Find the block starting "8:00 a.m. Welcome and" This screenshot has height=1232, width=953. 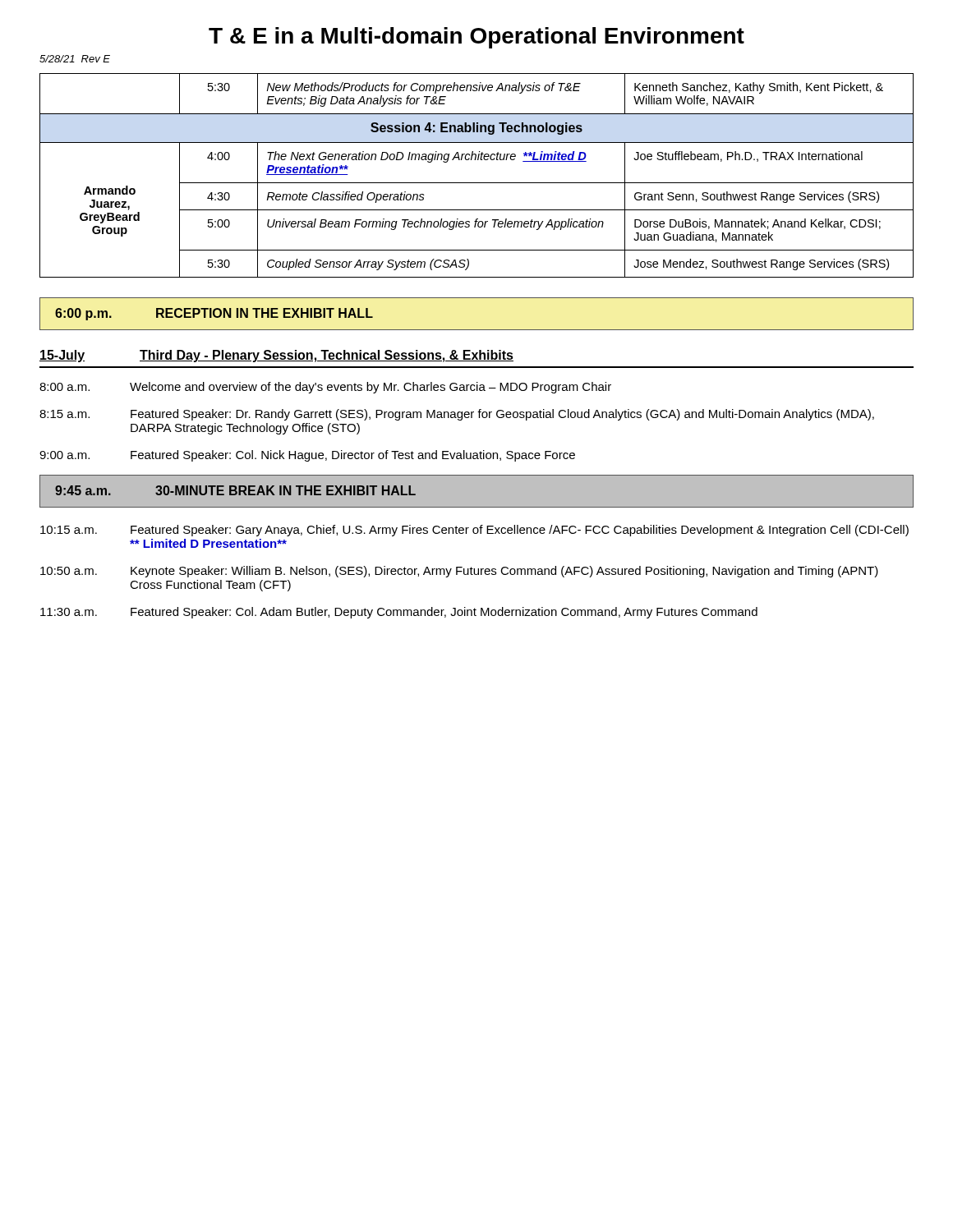[476, 386]
